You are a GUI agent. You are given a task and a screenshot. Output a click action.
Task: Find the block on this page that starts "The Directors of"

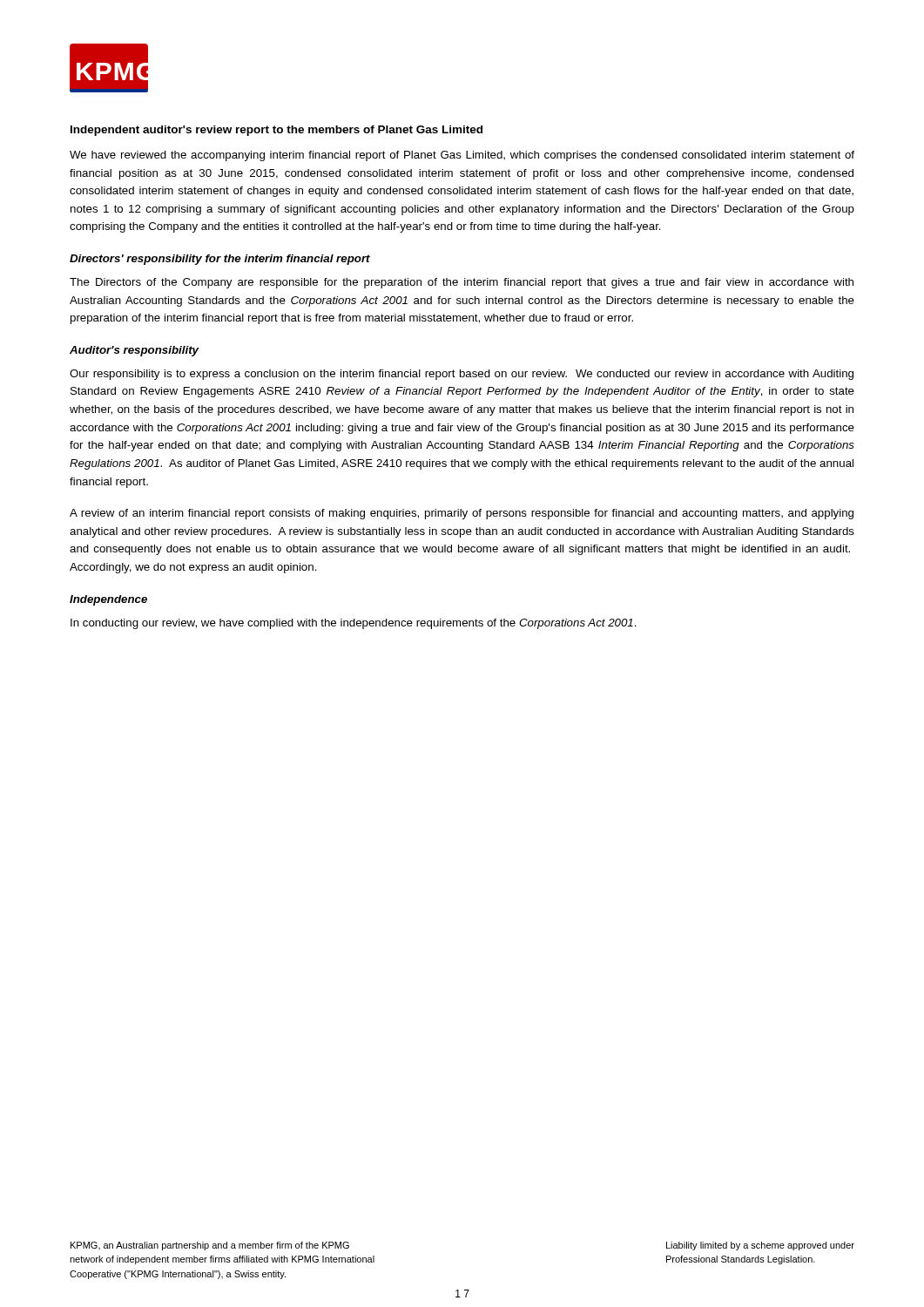(x=462, y=300)
